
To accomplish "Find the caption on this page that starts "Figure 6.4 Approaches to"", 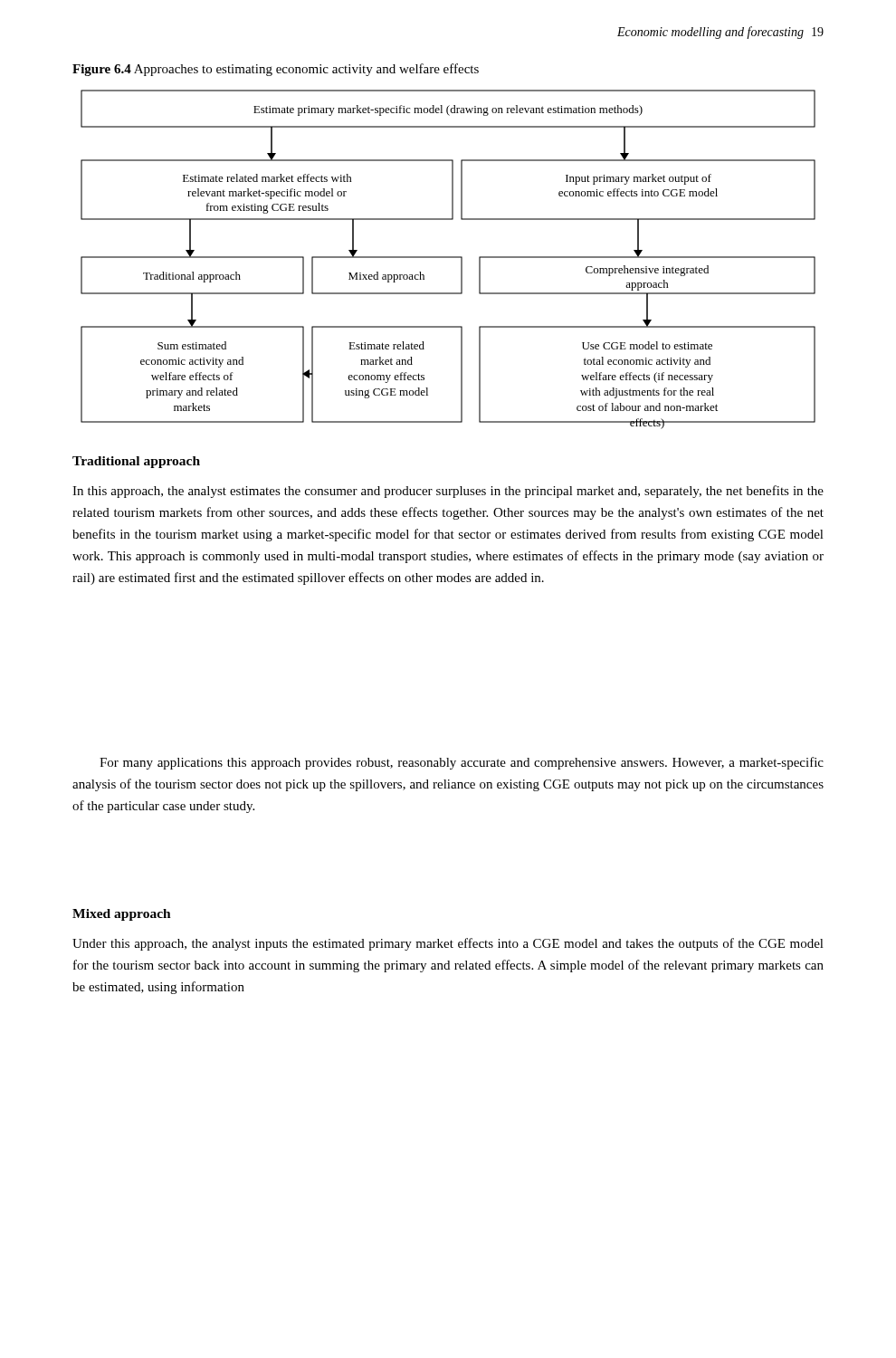I will (x=276, y=69).
